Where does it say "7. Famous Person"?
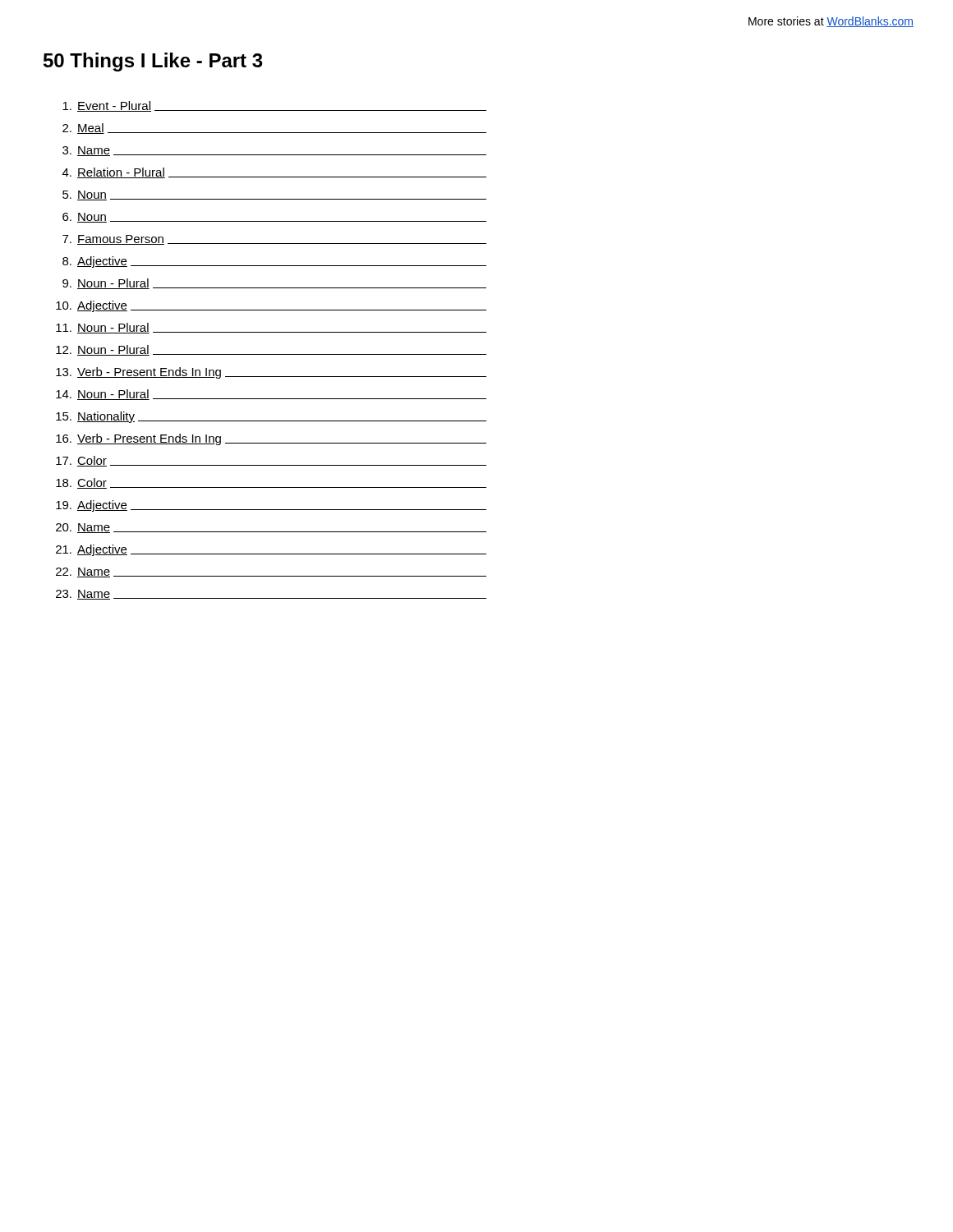This screenshot has width=953, height=1232. (x=265, y=239)
